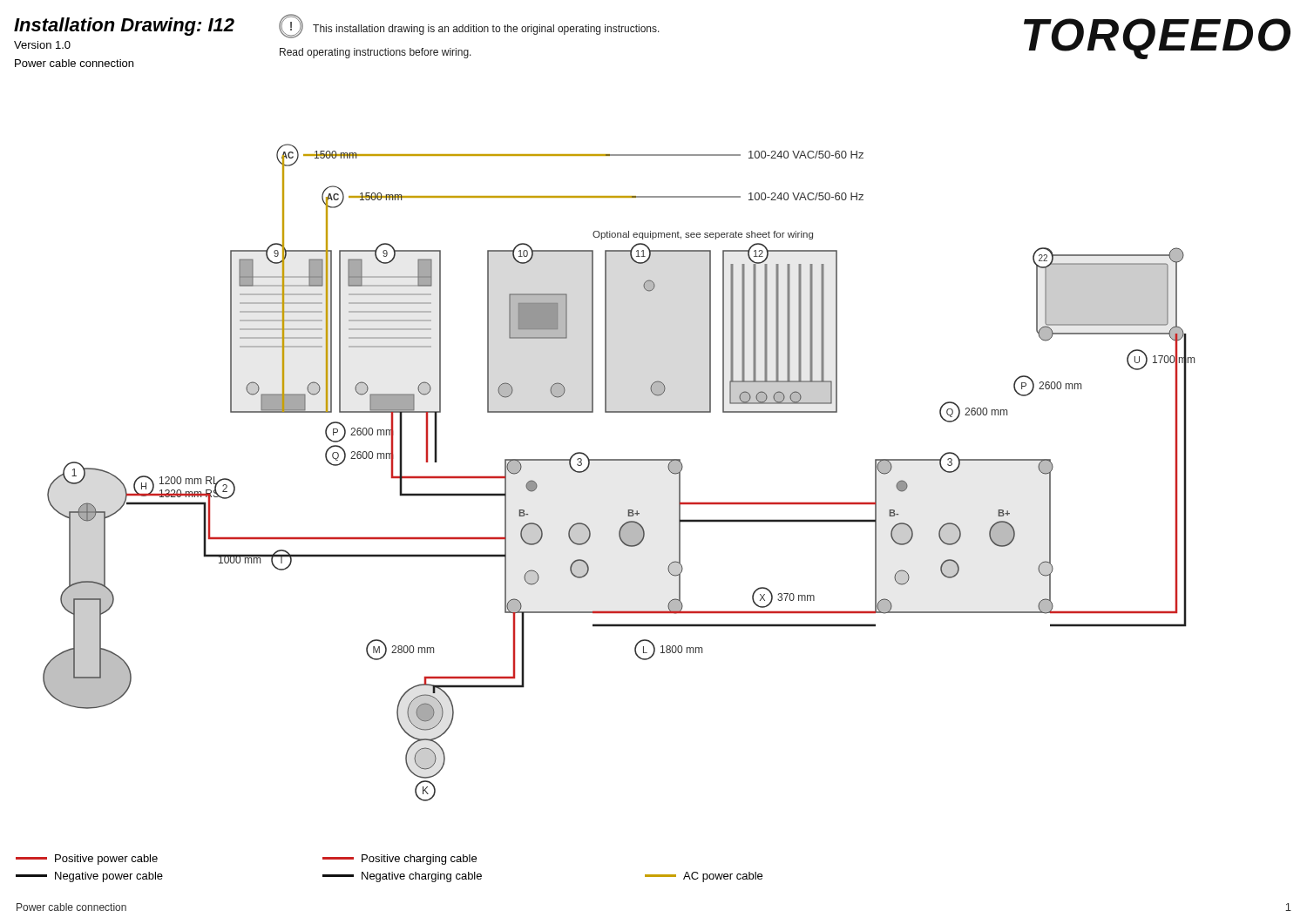
Task: Point to "AC power cable"
Action: (704, 876)
